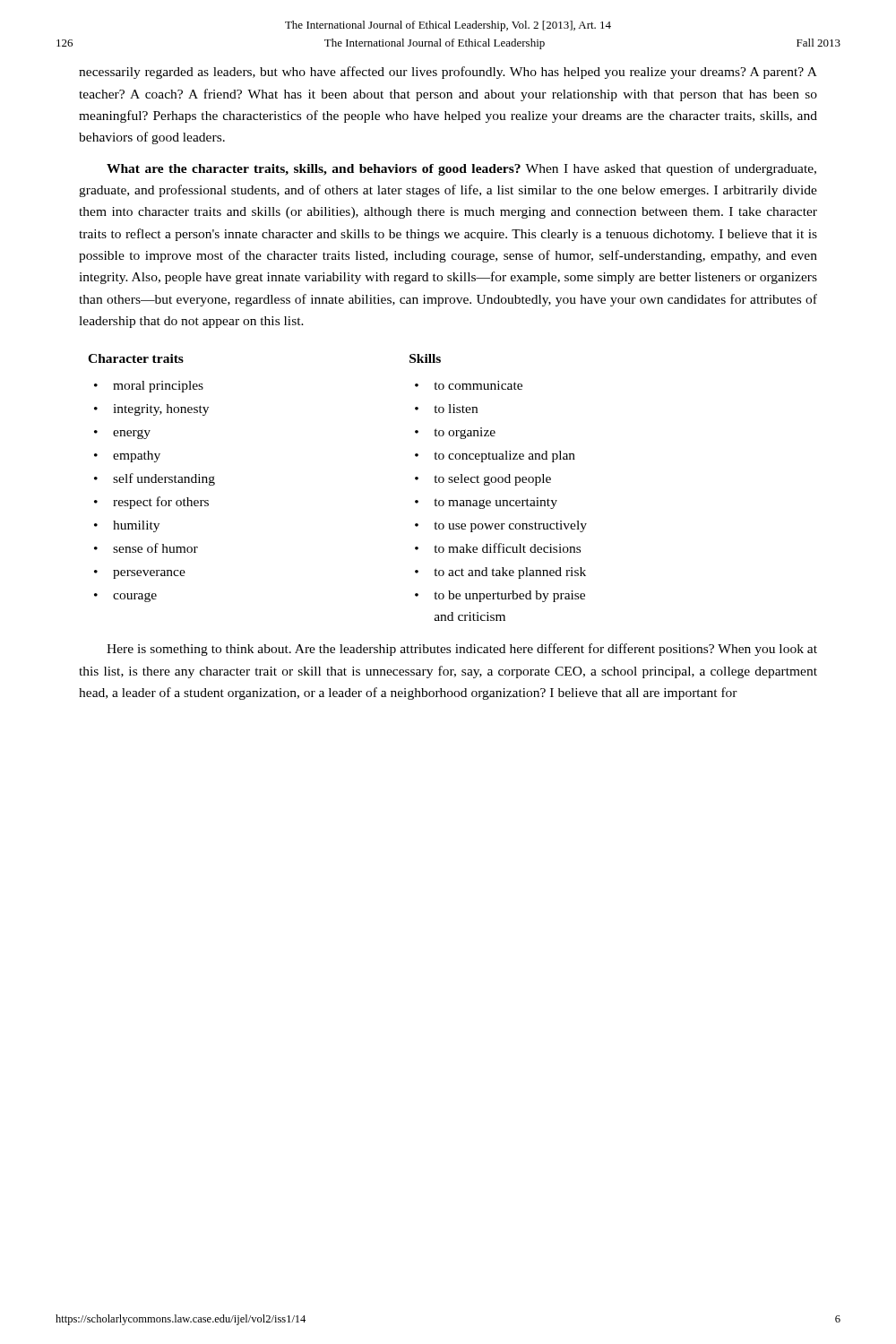The width and height of the screenshot is (896, 1344).
Task: Locate the block starting "• humility"
Action: pos(127,526)
